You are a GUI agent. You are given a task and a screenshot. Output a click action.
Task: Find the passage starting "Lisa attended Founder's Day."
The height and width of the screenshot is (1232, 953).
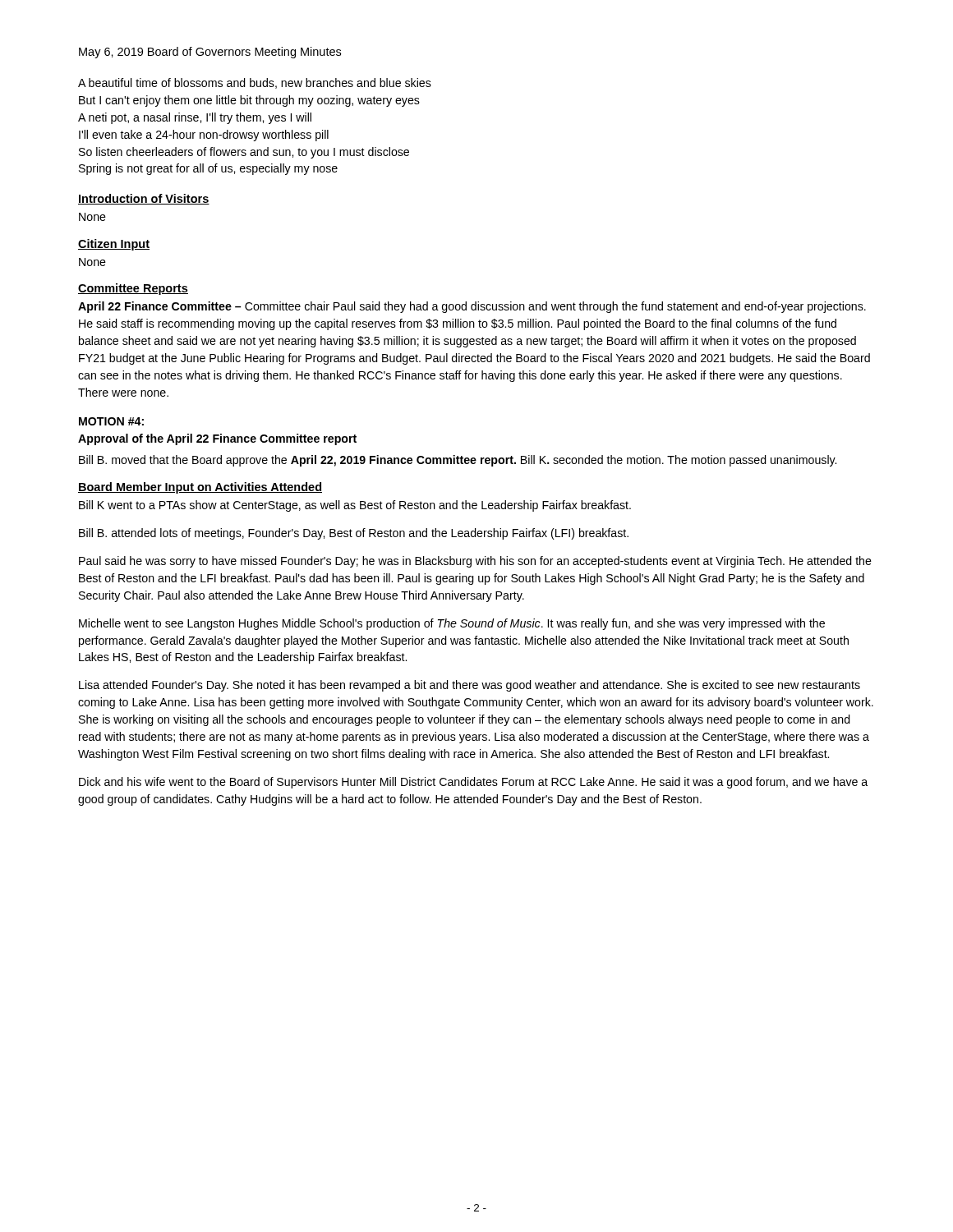coord(476,720)
